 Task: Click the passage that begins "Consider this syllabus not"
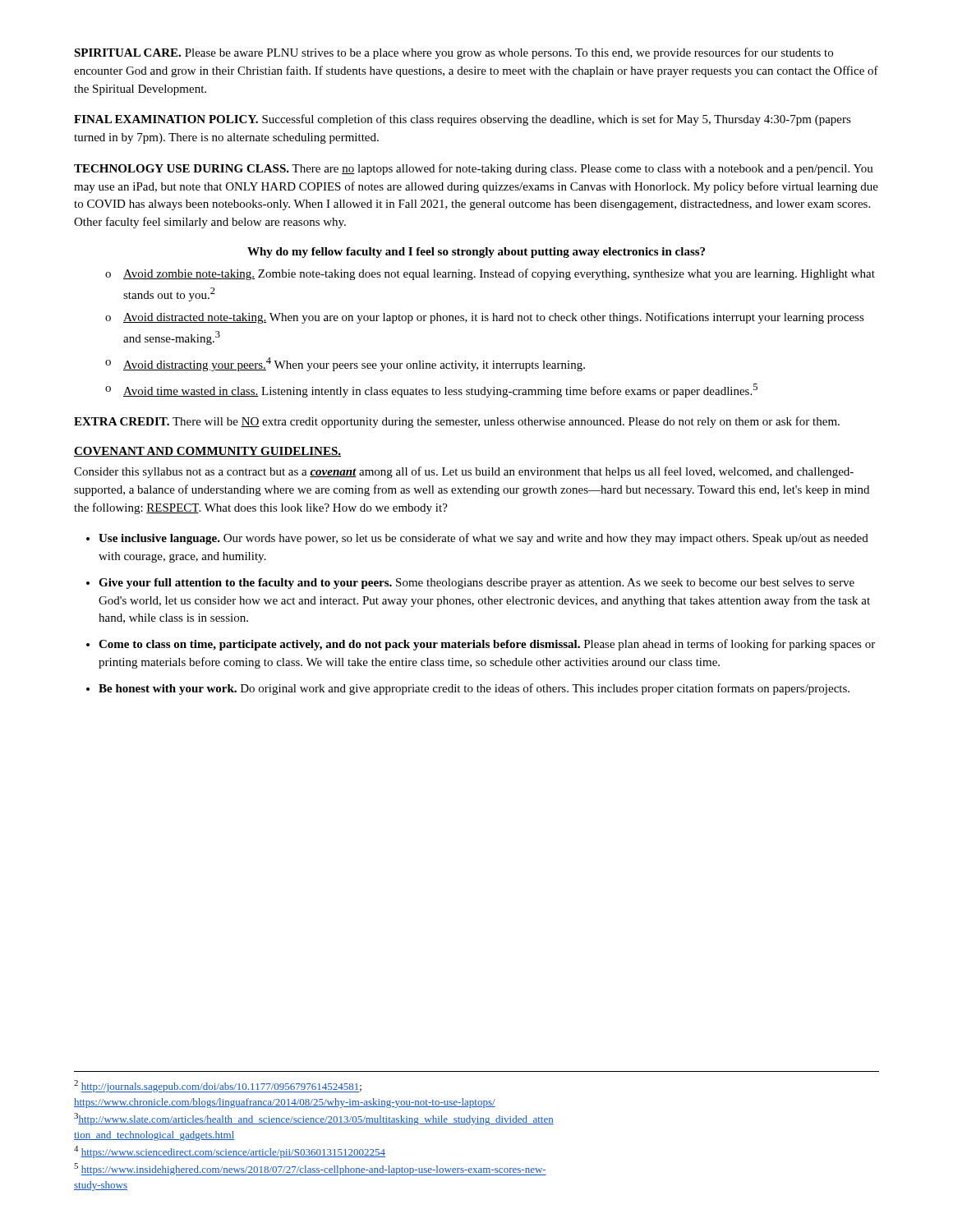click(476, 490)
